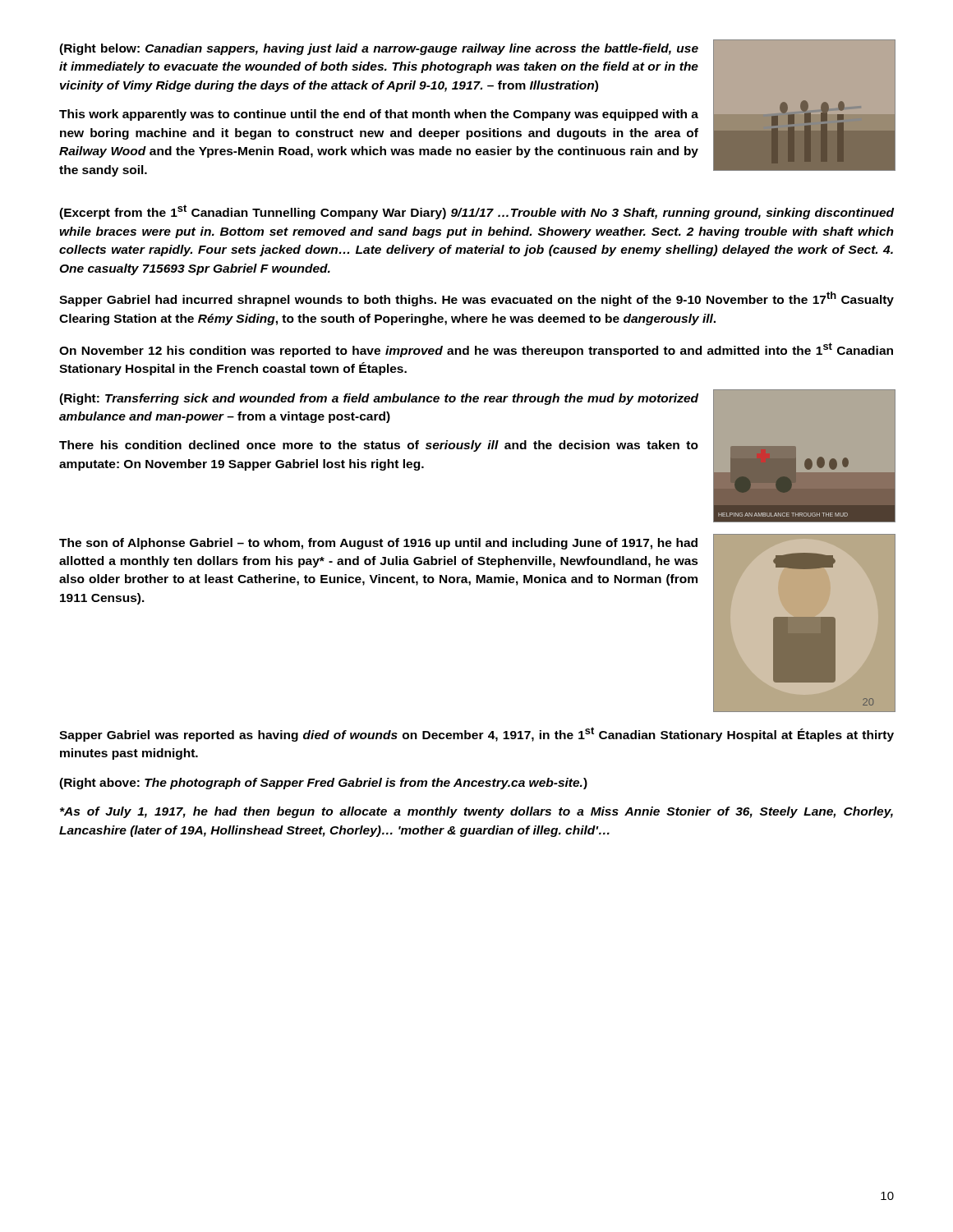Where is the passage that starts "As of July"?
Screen dimensions: 1232x953
point(476,821)
